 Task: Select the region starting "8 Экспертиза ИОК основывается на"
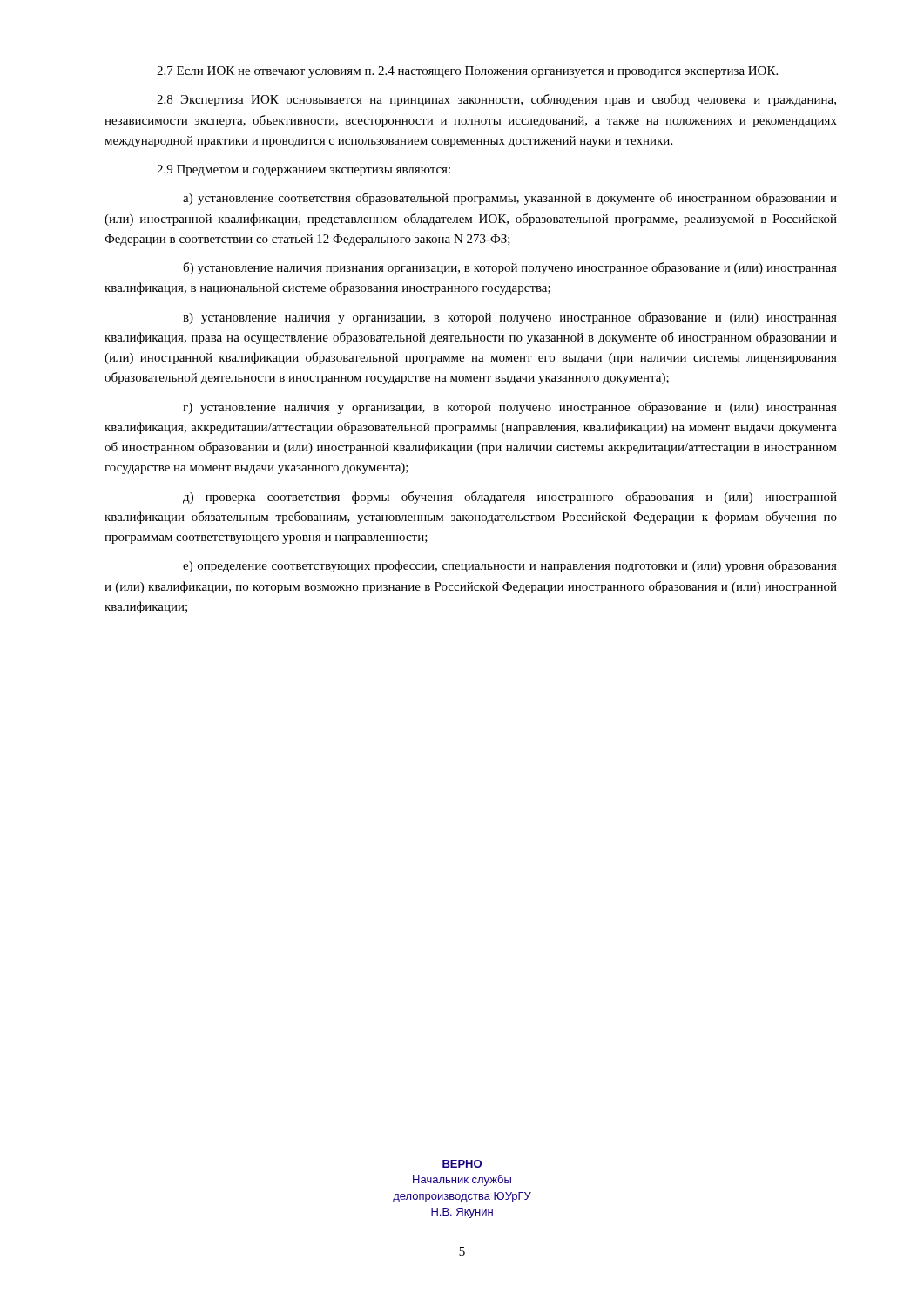click(471, 120)
